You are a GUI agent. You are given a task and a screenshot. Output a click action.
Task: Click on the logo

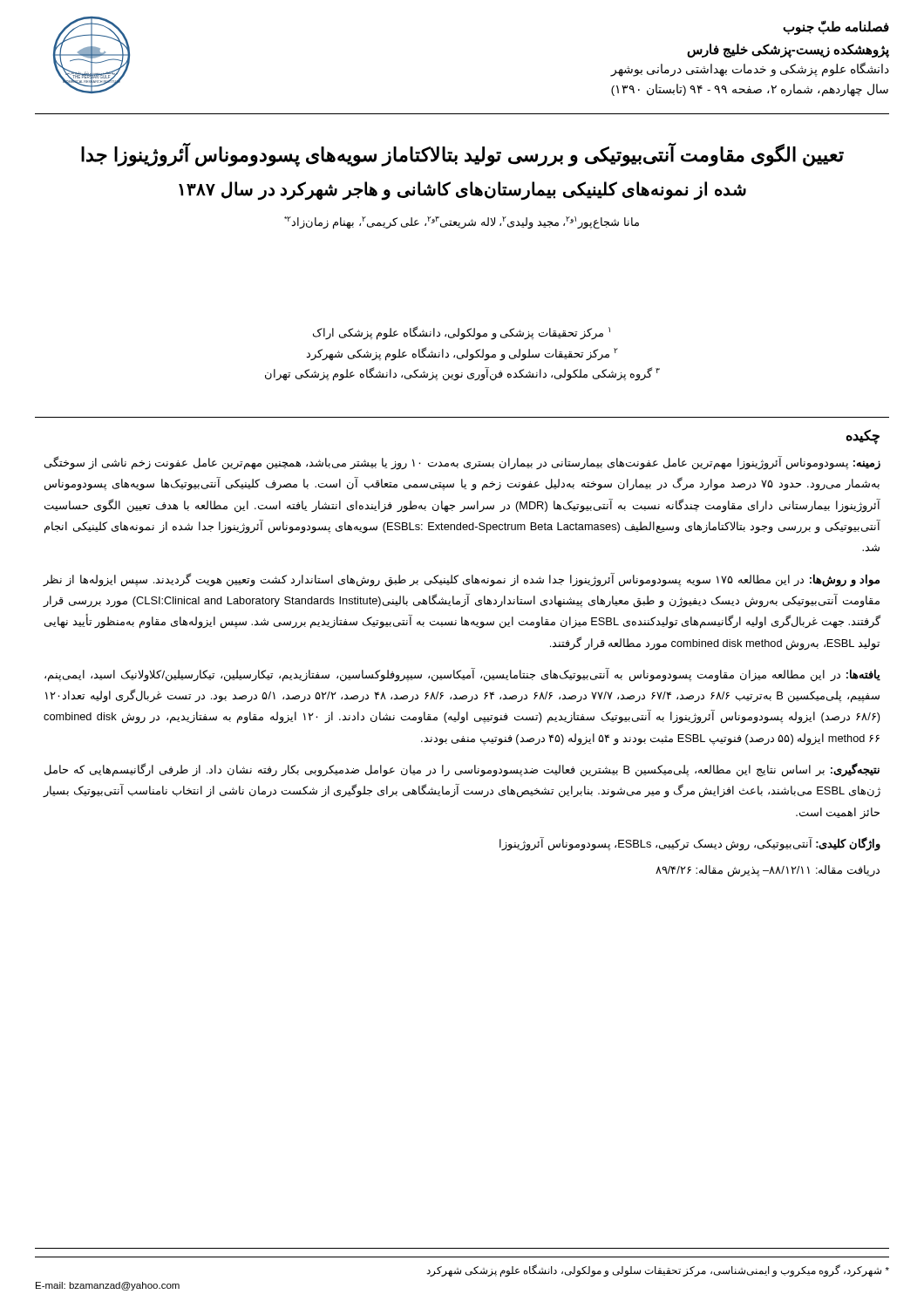(x=92, y=57)
